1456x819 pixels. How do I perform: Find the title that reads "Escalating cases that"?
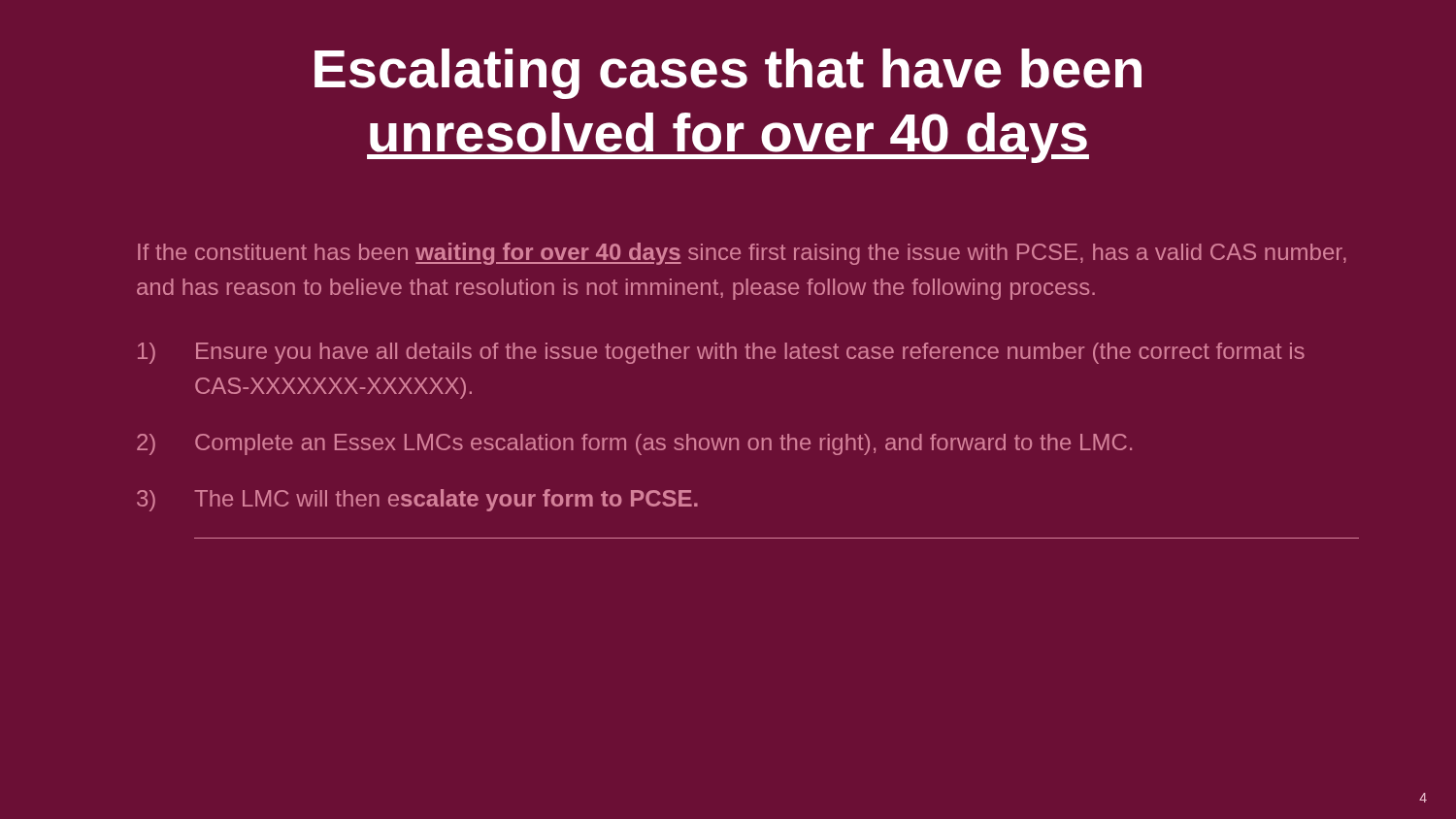coord(728,100)
